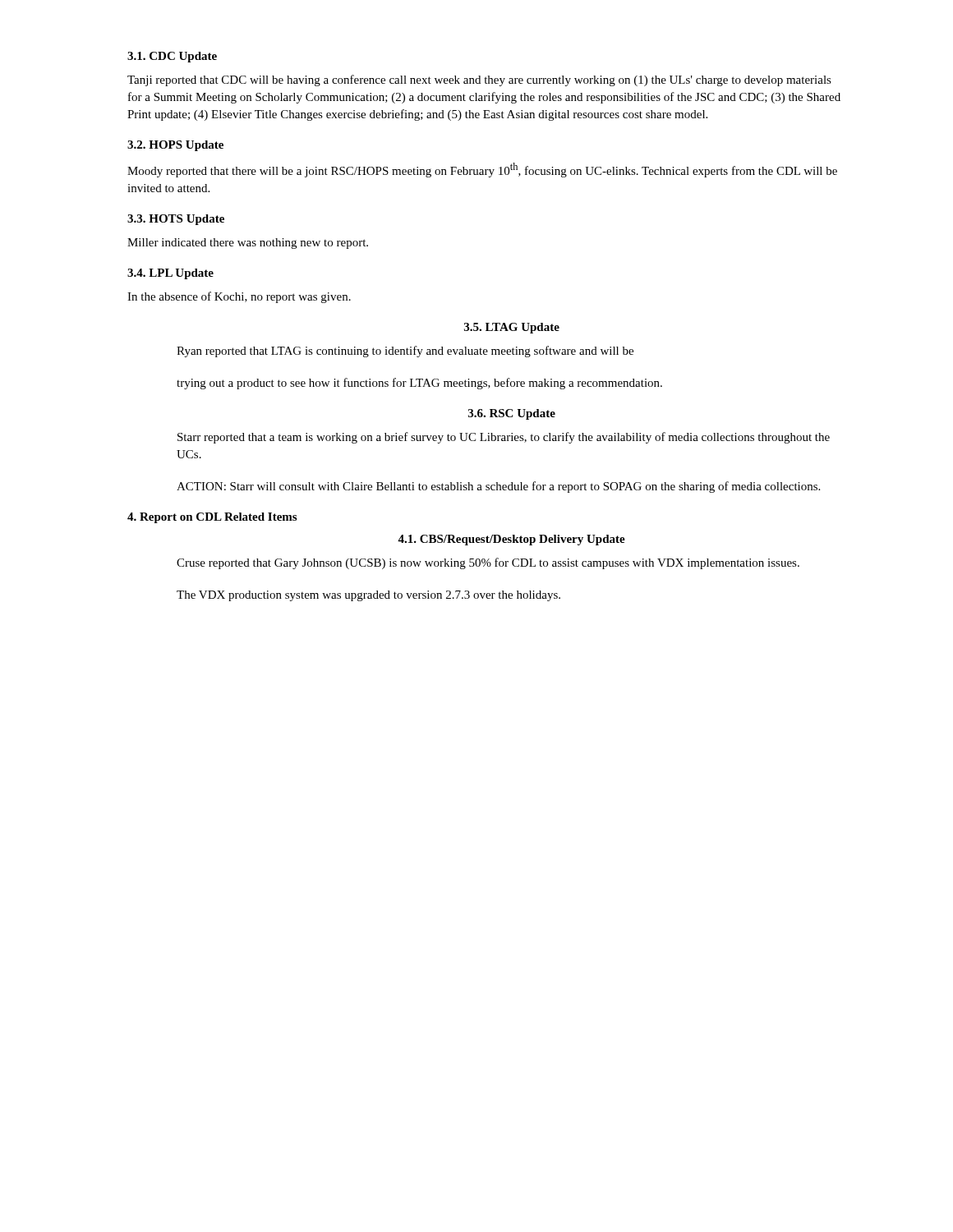
Task: Point to the passage starting "3.2. HOPS Update"
Action: coord(176,145)
